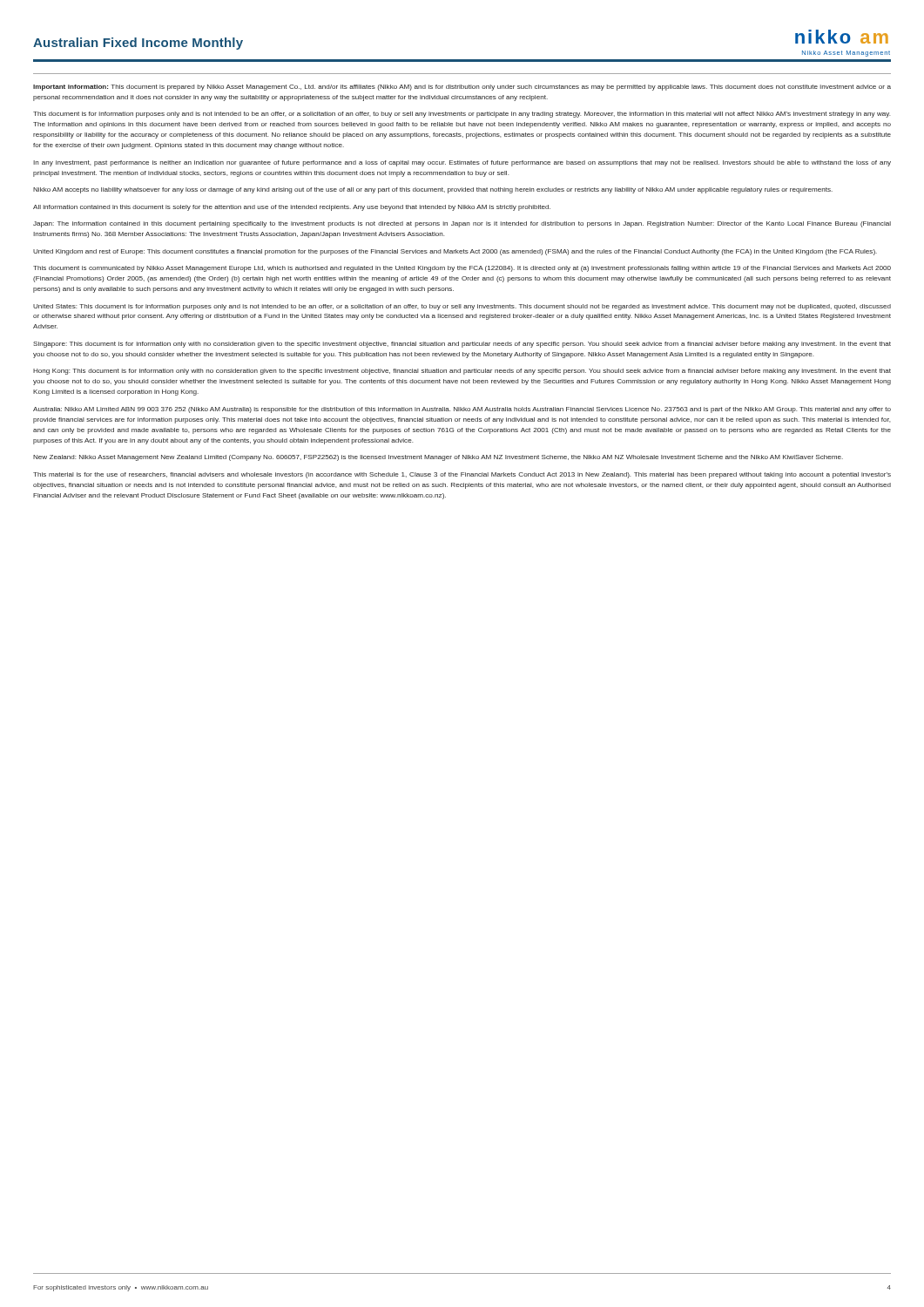Find the text block with the text "New Zealand: Nikko Asset"

coord(438,457)
